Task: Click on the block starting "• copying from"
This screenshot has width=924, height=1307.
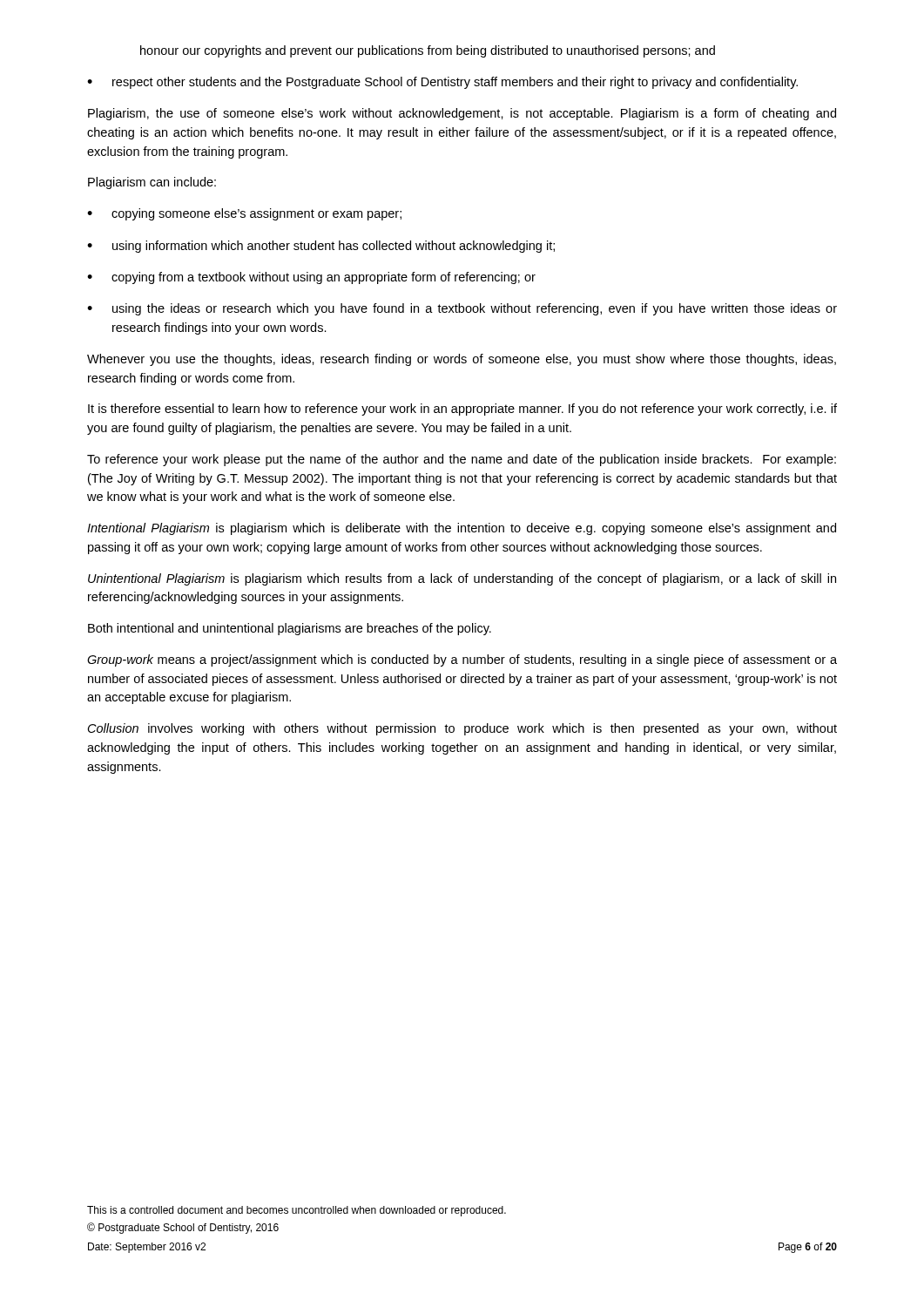Action: (462, 278)
